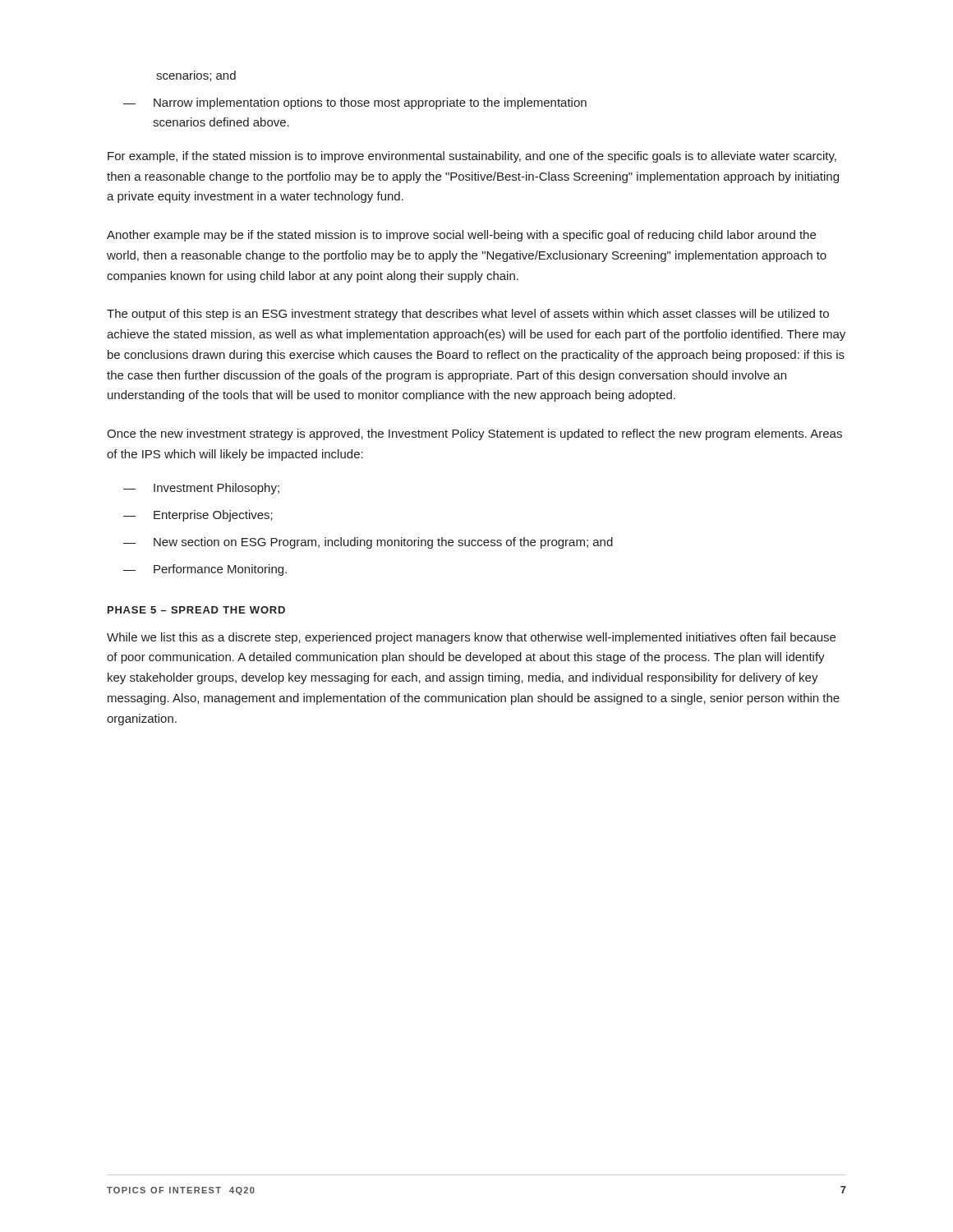Locate the text "scenarios; and"

pyautogui.click(x=196, y=75)
